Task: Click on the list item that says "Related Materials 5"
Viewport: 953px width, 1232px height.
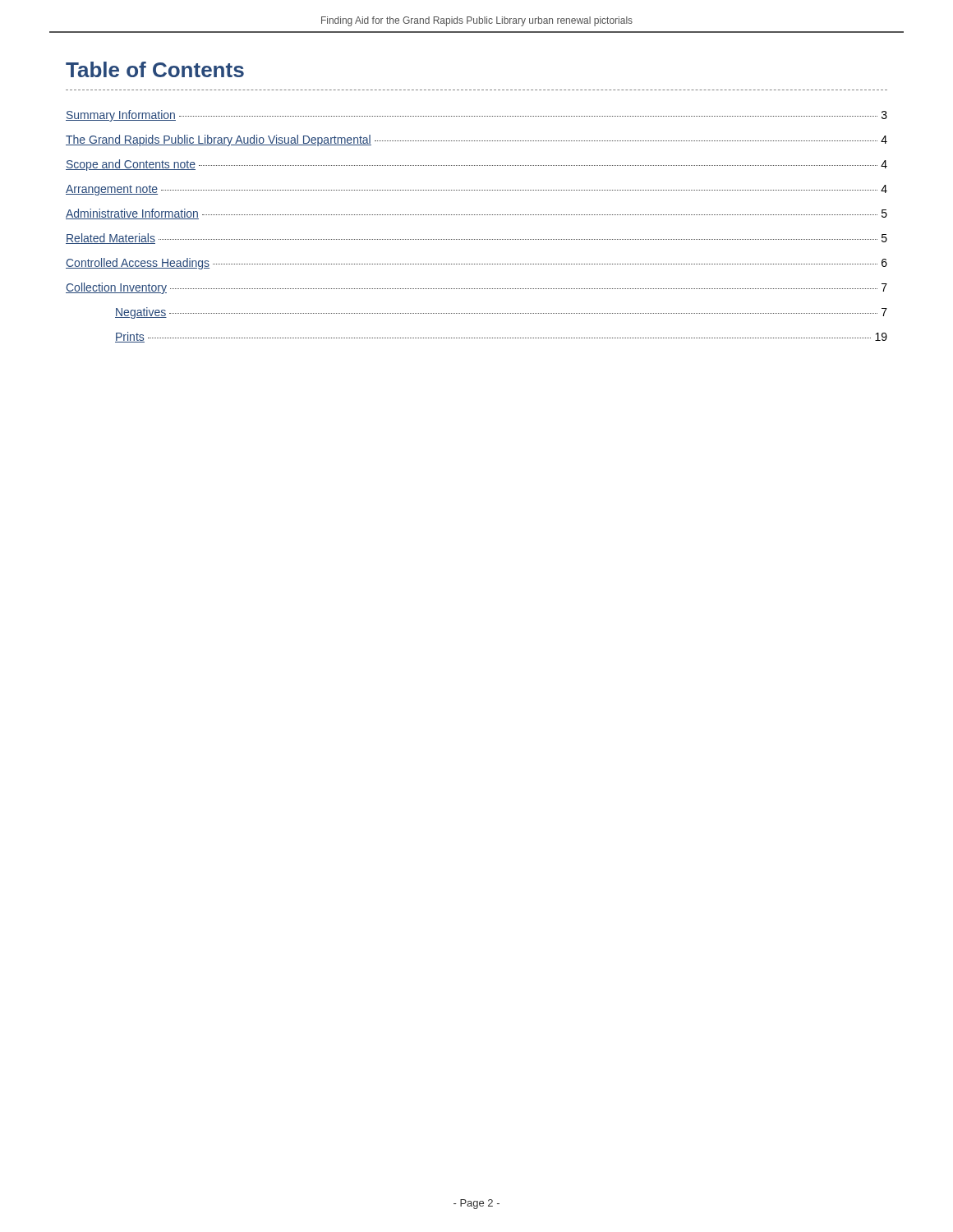Action: [476, 238]
